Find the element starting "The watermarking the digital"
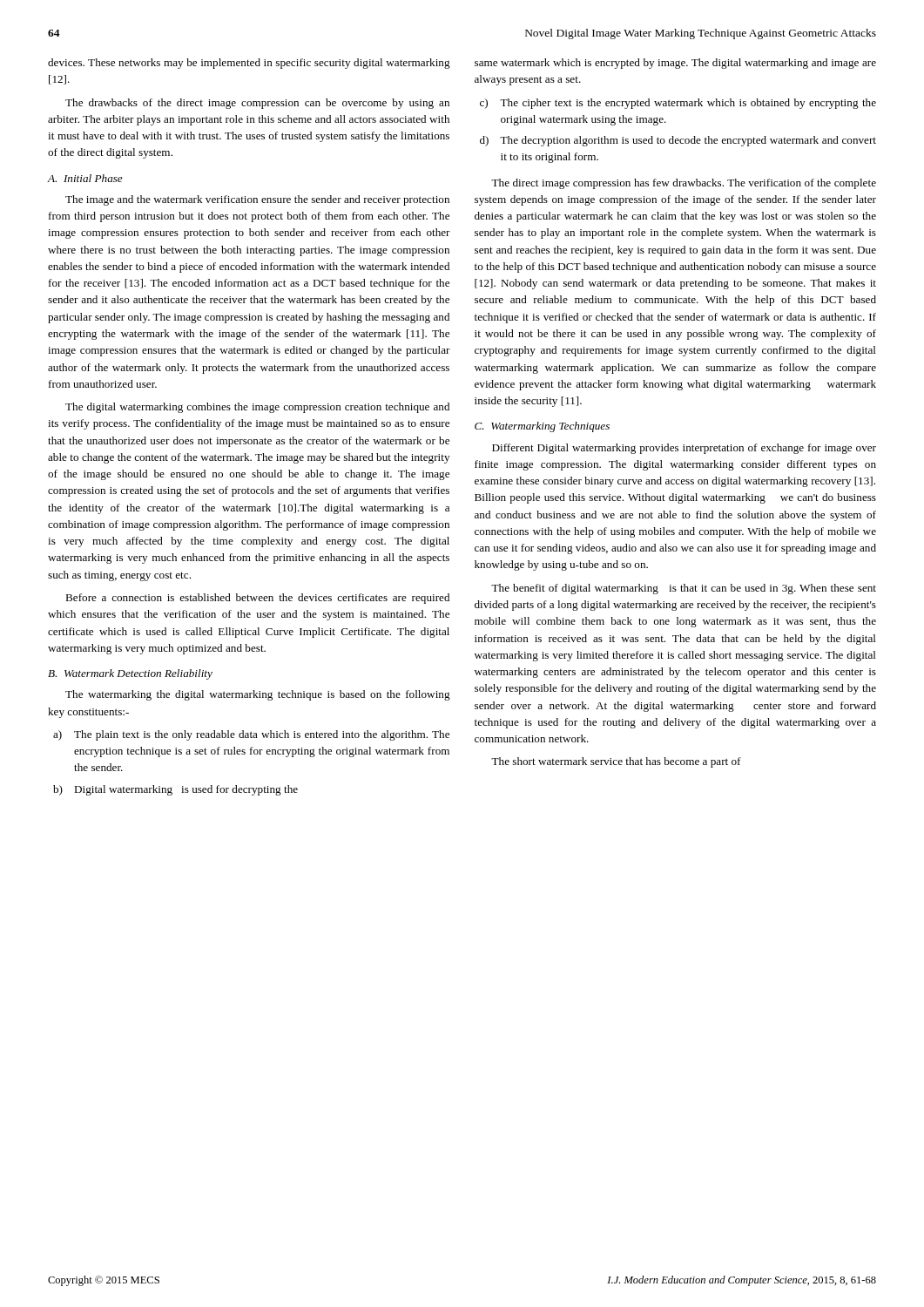924x1307 pixels. (x=249, y=703)
